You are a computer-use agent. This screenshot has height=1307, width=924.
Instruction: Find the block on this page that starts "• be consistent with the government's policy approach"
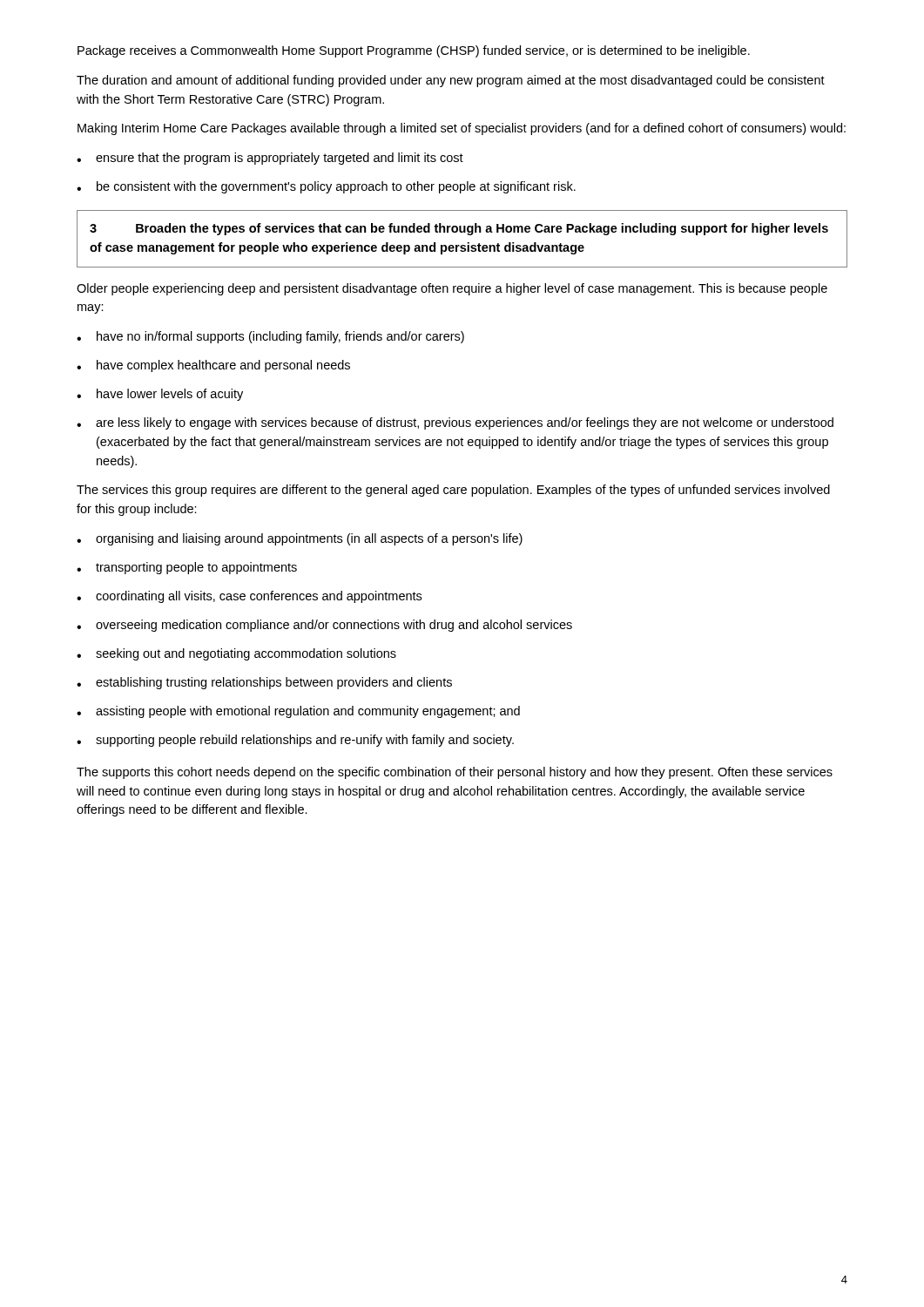point(462,189)
